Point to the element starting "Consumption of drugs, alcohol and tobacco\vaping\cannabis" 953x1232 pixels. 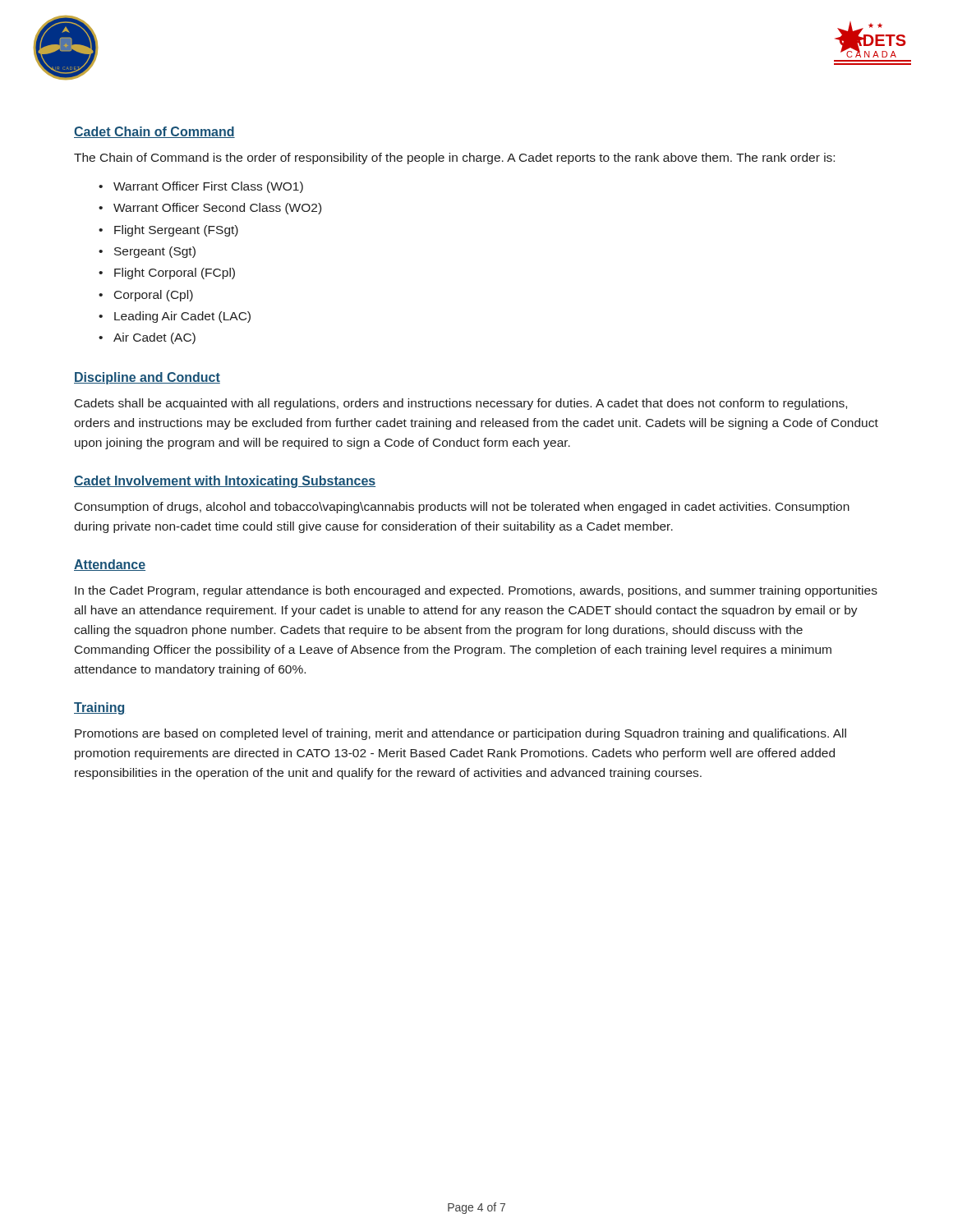pos(462,516)
